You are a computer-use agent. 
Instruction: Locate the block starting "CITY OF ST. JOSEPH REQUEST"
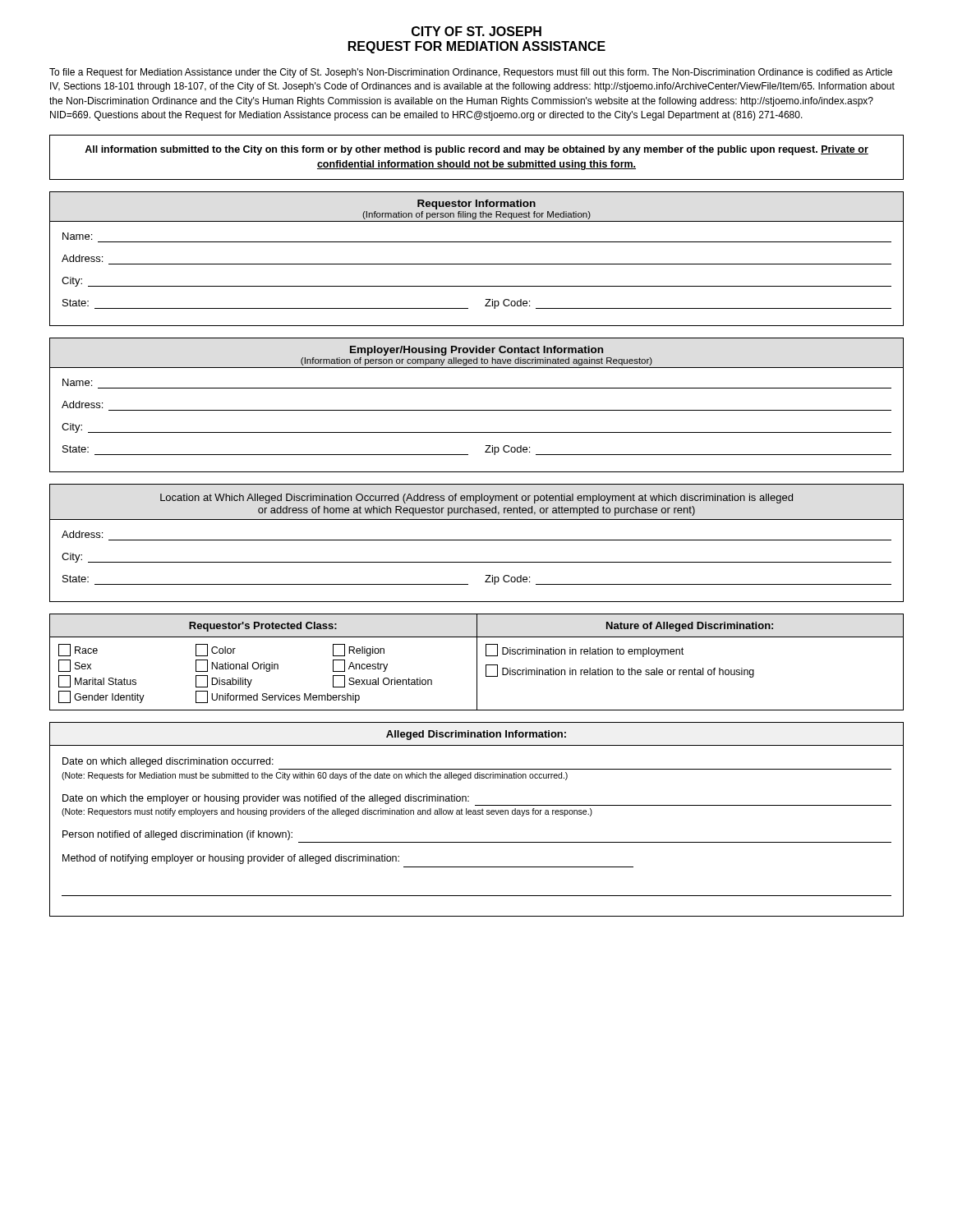pos(476,39)
